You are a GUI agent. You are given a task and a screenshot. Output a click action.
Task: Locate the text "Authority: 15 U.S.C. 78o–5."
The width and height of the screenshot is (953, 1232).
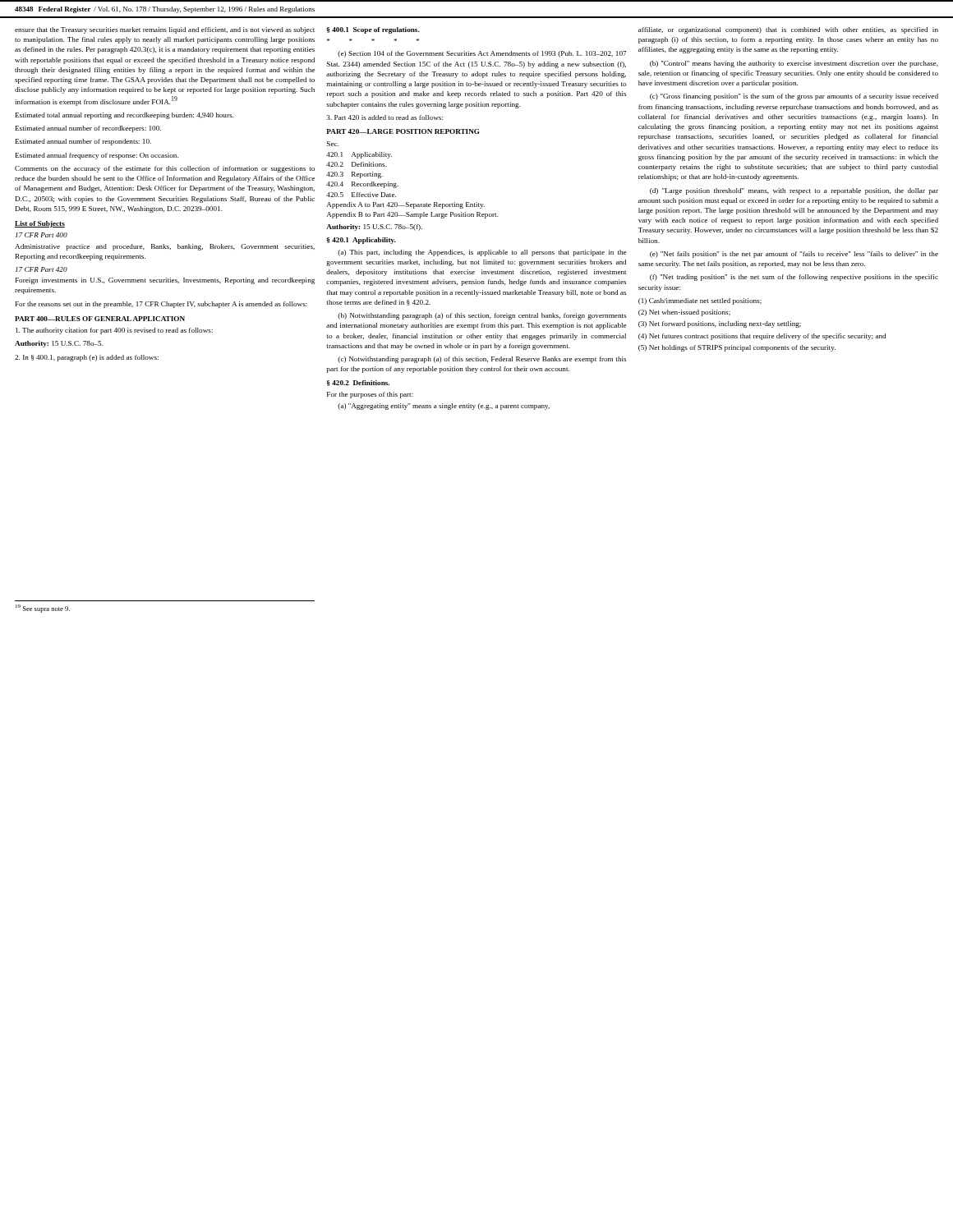pos(59,344)
